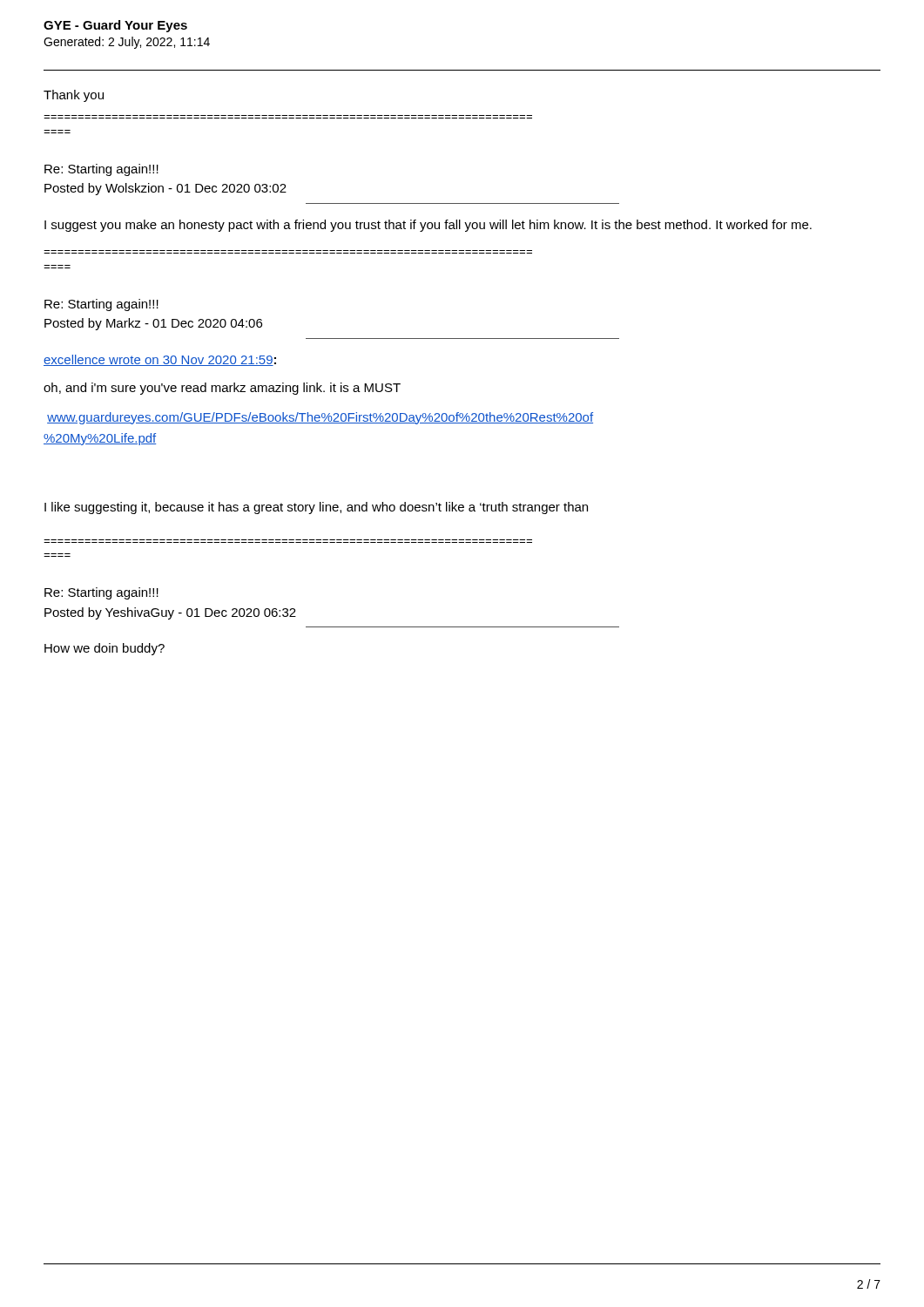The width and height of the screenshot is (924, 1307).
Task: Where is the passage that starts "I suggest you make an honesty pact"?
Action: point(428,224)
